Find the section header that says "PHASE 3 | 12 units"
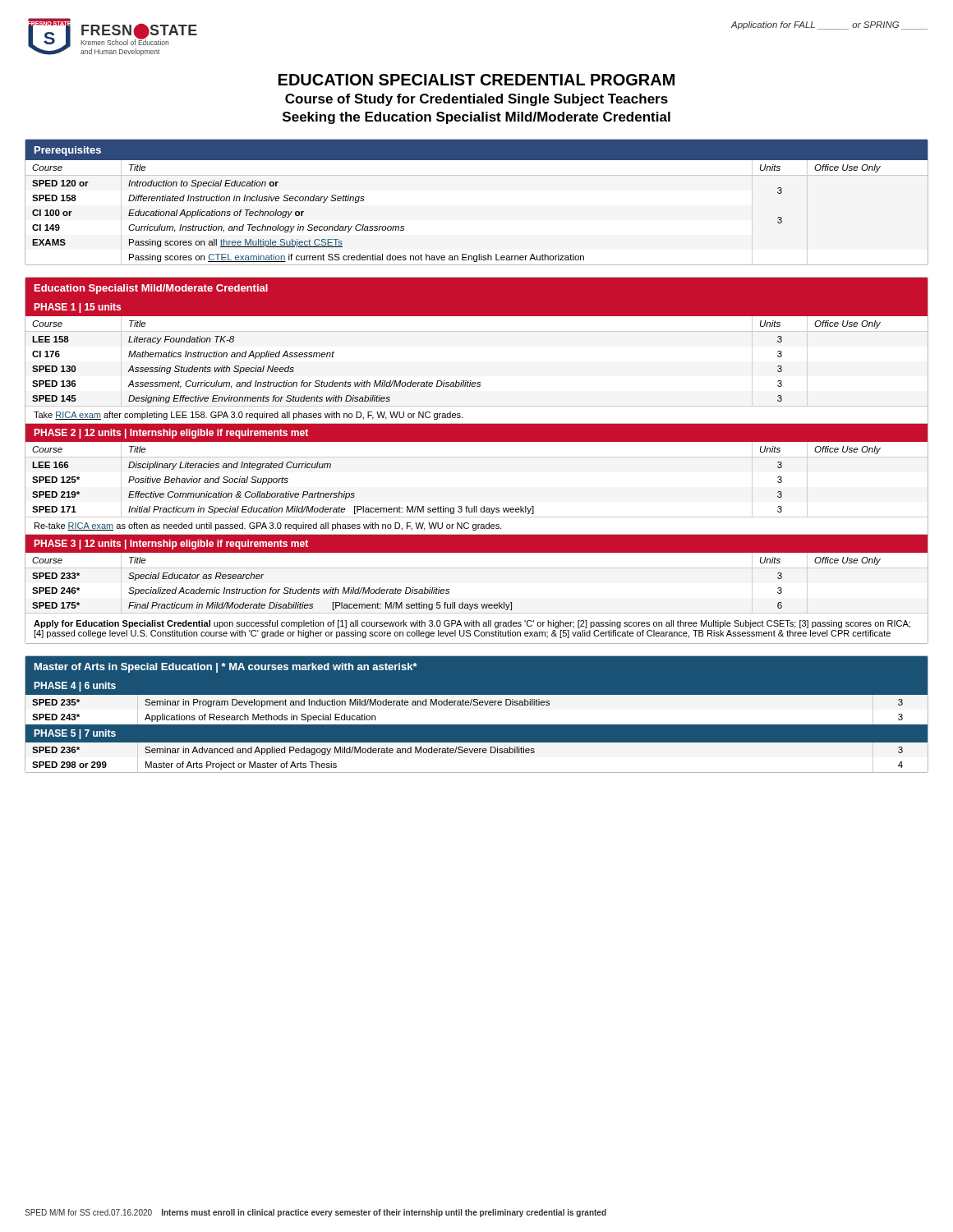 coord(171,544)
